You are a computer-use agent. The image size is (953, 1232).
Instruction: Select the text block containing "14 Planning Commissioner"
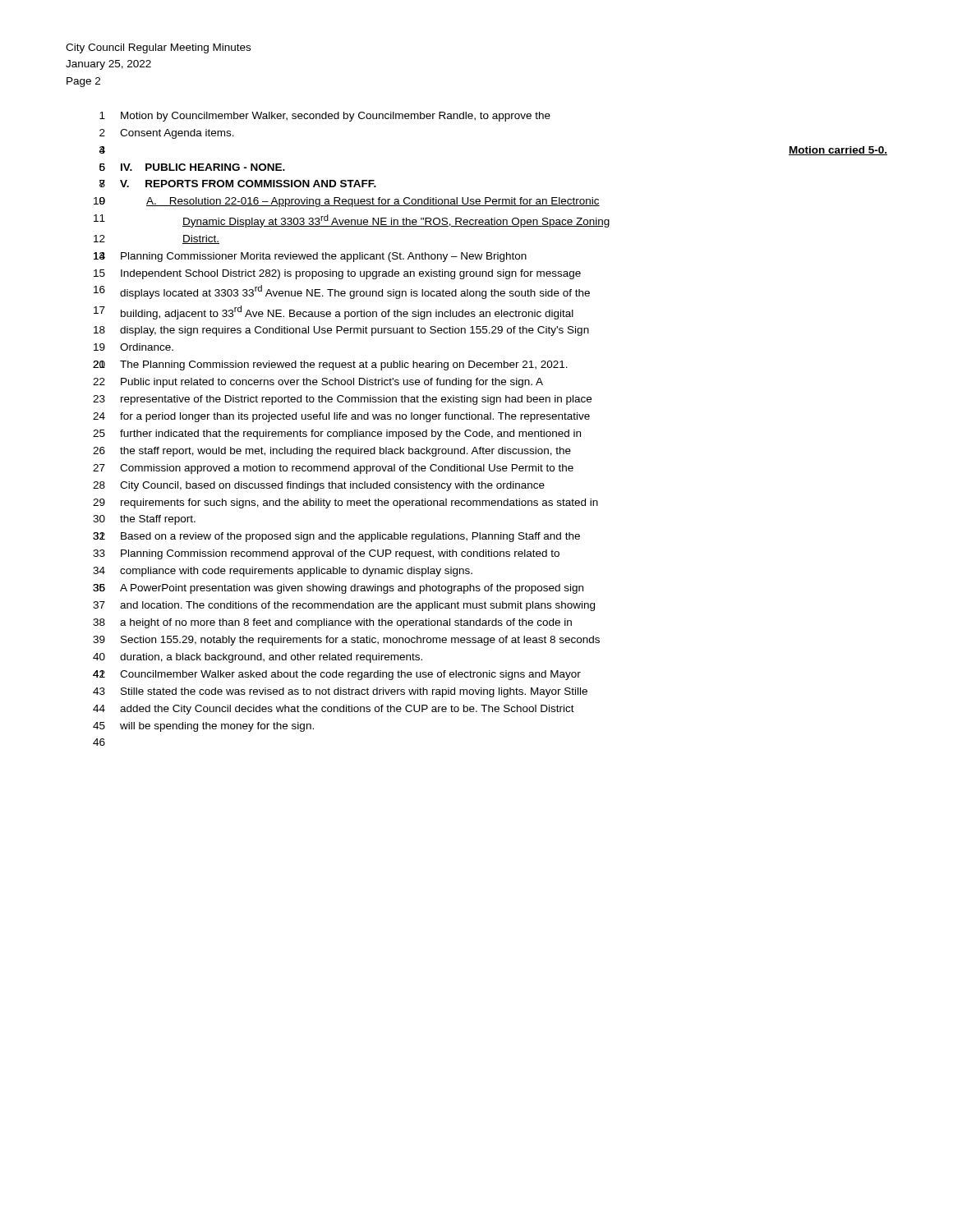(476, 302)
